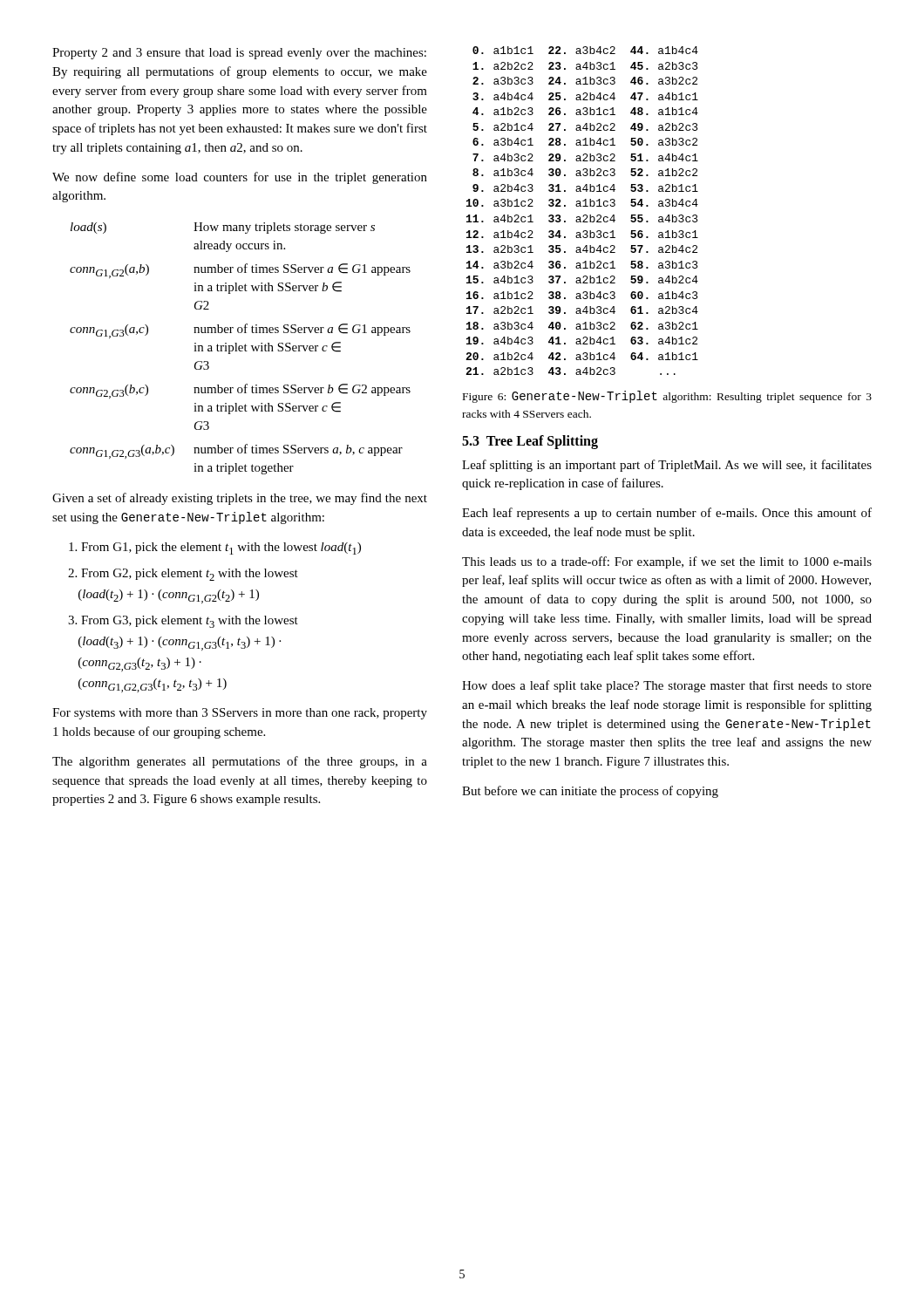This screenshot has width=924, height=1308.
Task: Point to the caption beginning "Figure 6: Generate-New-Triplet algorithm:"
Action: [667, 405]
